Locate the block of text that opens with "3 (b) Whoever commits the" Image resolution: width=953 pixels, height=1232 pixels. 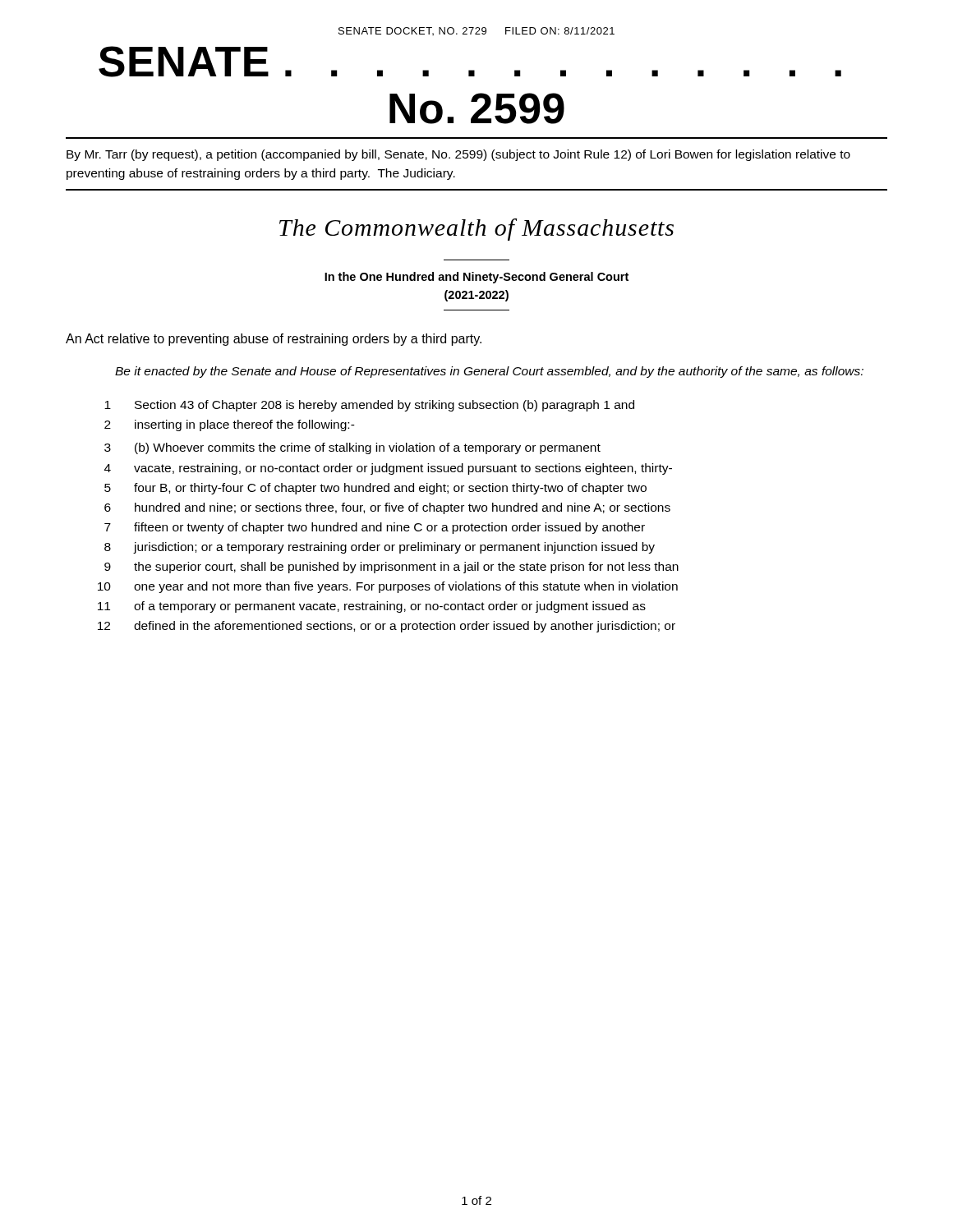[476, 448]
